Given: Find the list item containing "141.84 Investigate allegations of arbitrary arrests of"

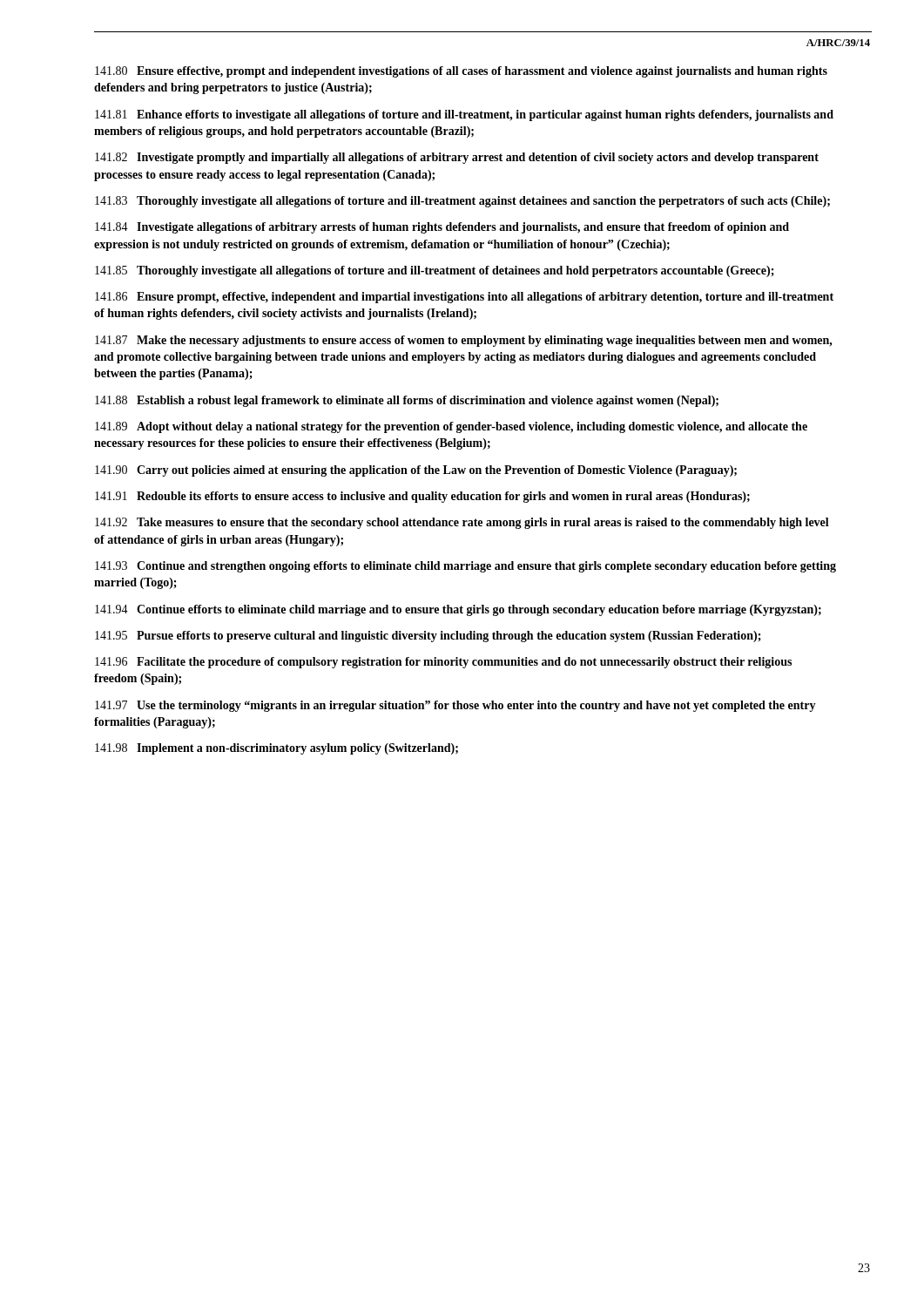Looking at the screenshot, I should 442,236.
